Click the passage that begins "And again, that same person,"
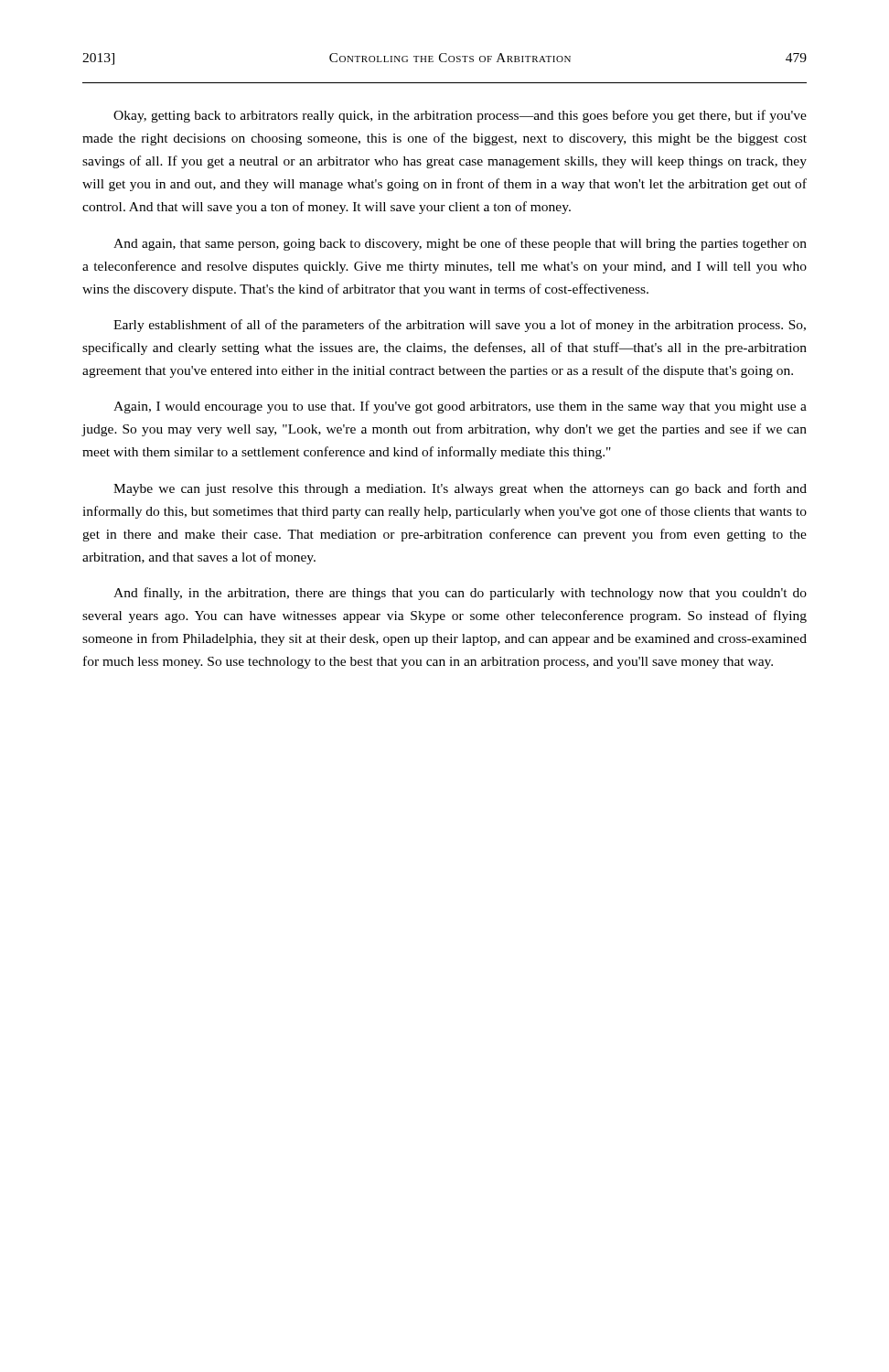The width and height of the screenshot is (889, 1372). (x=444, y=265)
